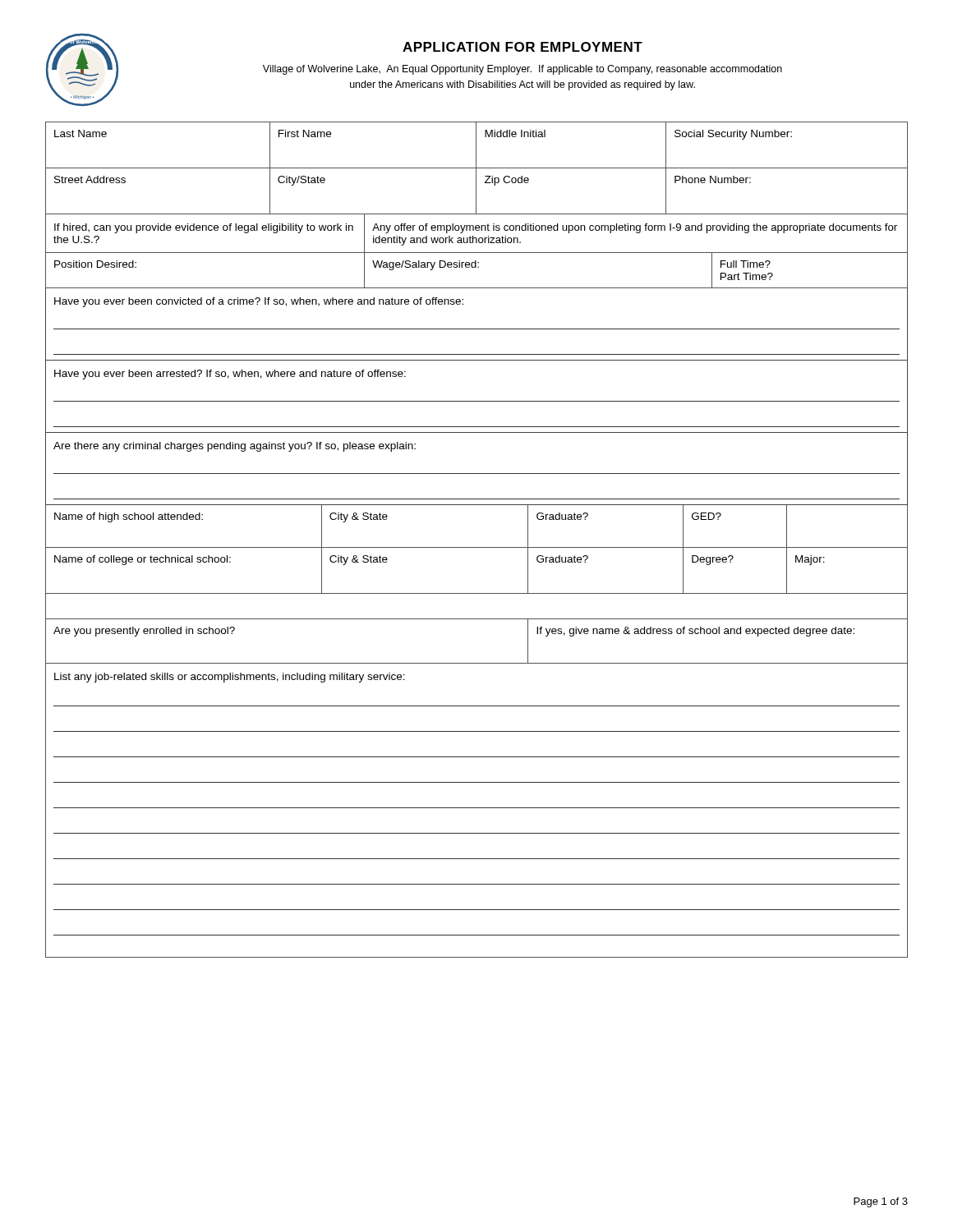Find the table that mentions "Any offer of employment"
The height and width of the screenshot is (1232, 953).
[476, 251]
